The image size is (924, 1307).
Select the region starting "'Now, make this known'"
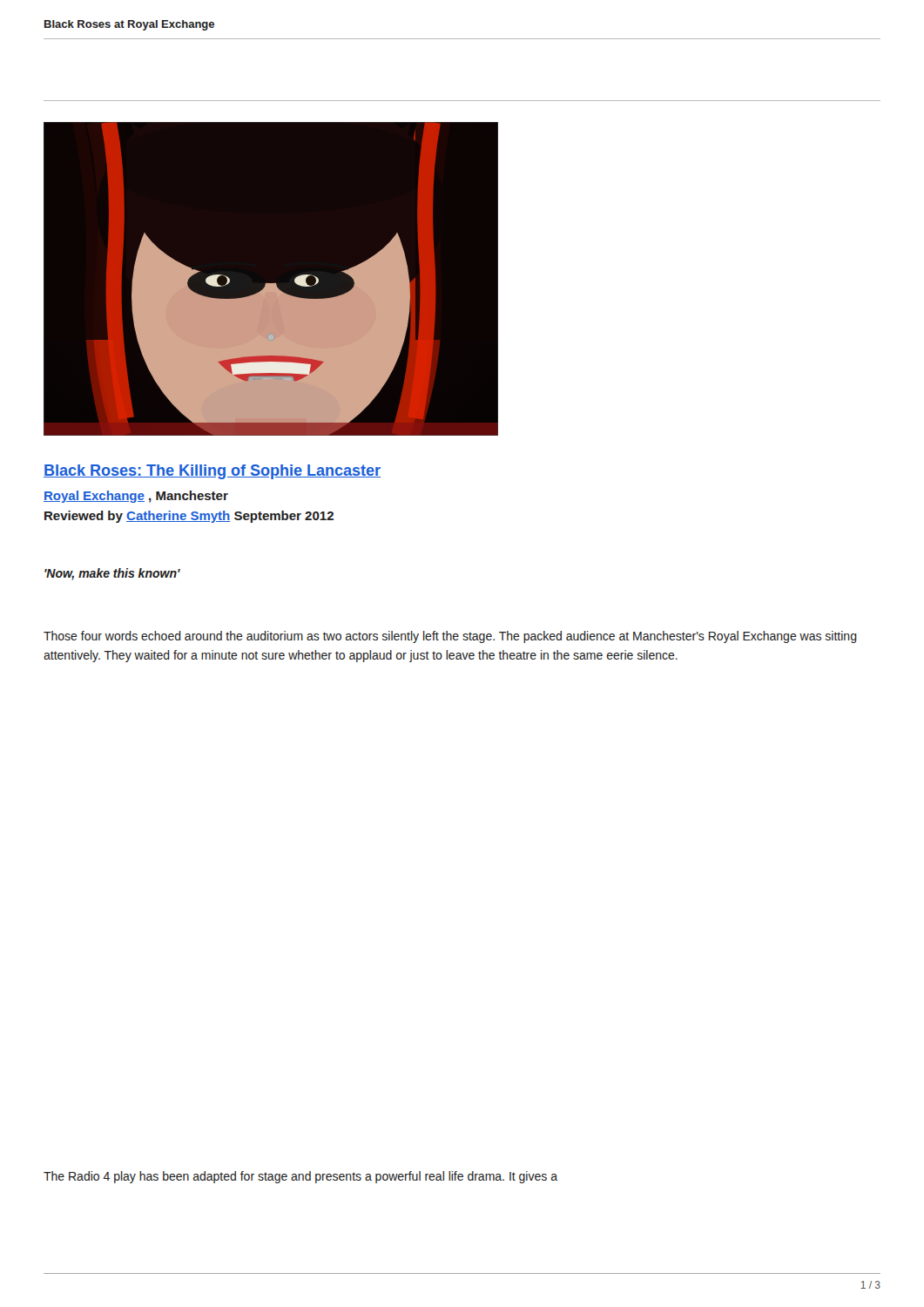click(x=112, y=573)
